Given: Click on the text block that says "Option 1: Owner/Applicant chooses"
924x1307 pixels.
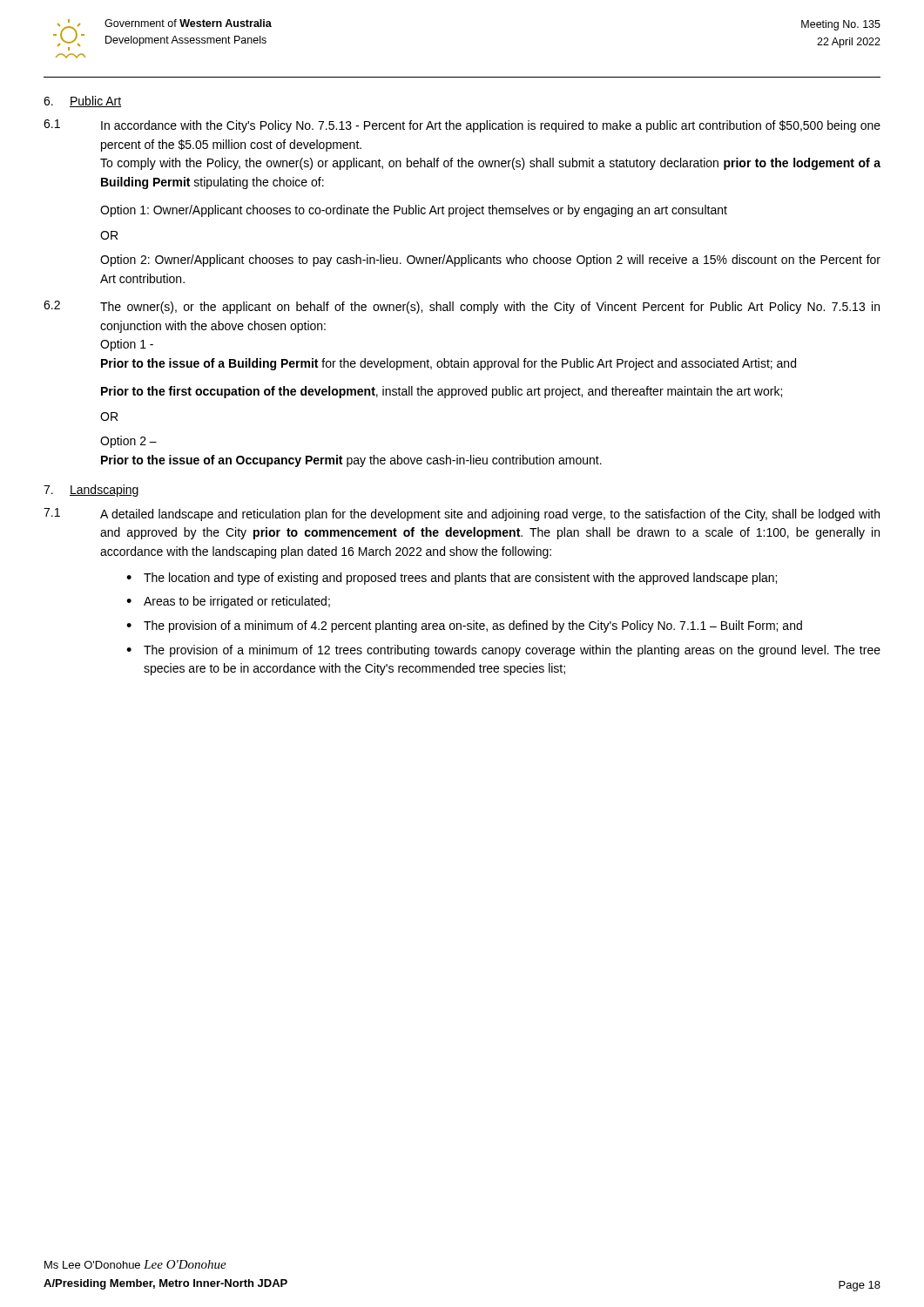Looking at the screenshot, I should (414, 210).
